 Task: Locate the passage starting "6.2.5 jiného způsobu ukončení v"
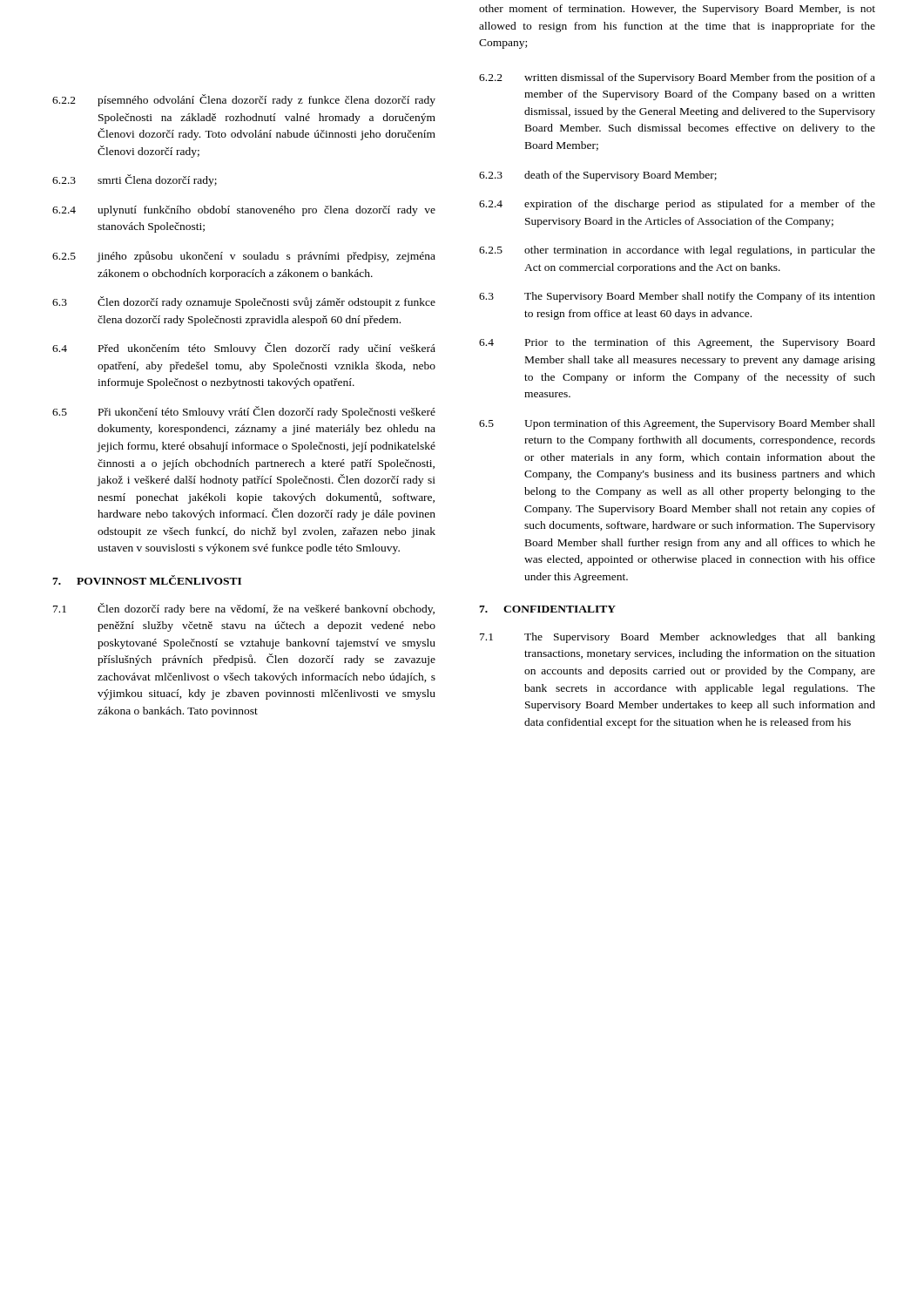coord(244,264)
